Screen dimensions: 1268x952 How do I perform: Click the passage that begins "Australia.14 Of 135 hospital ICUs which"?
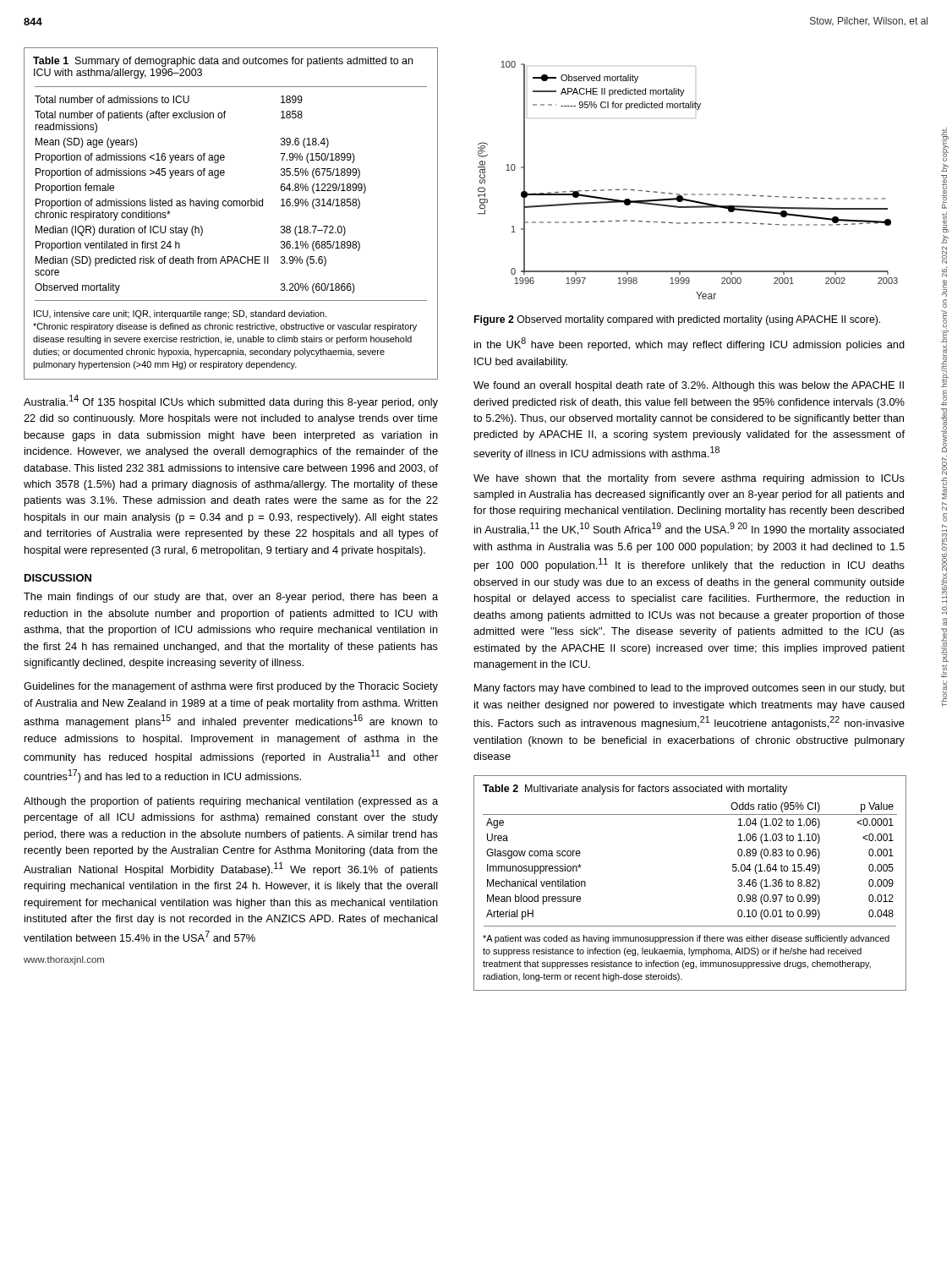[231, 474]
